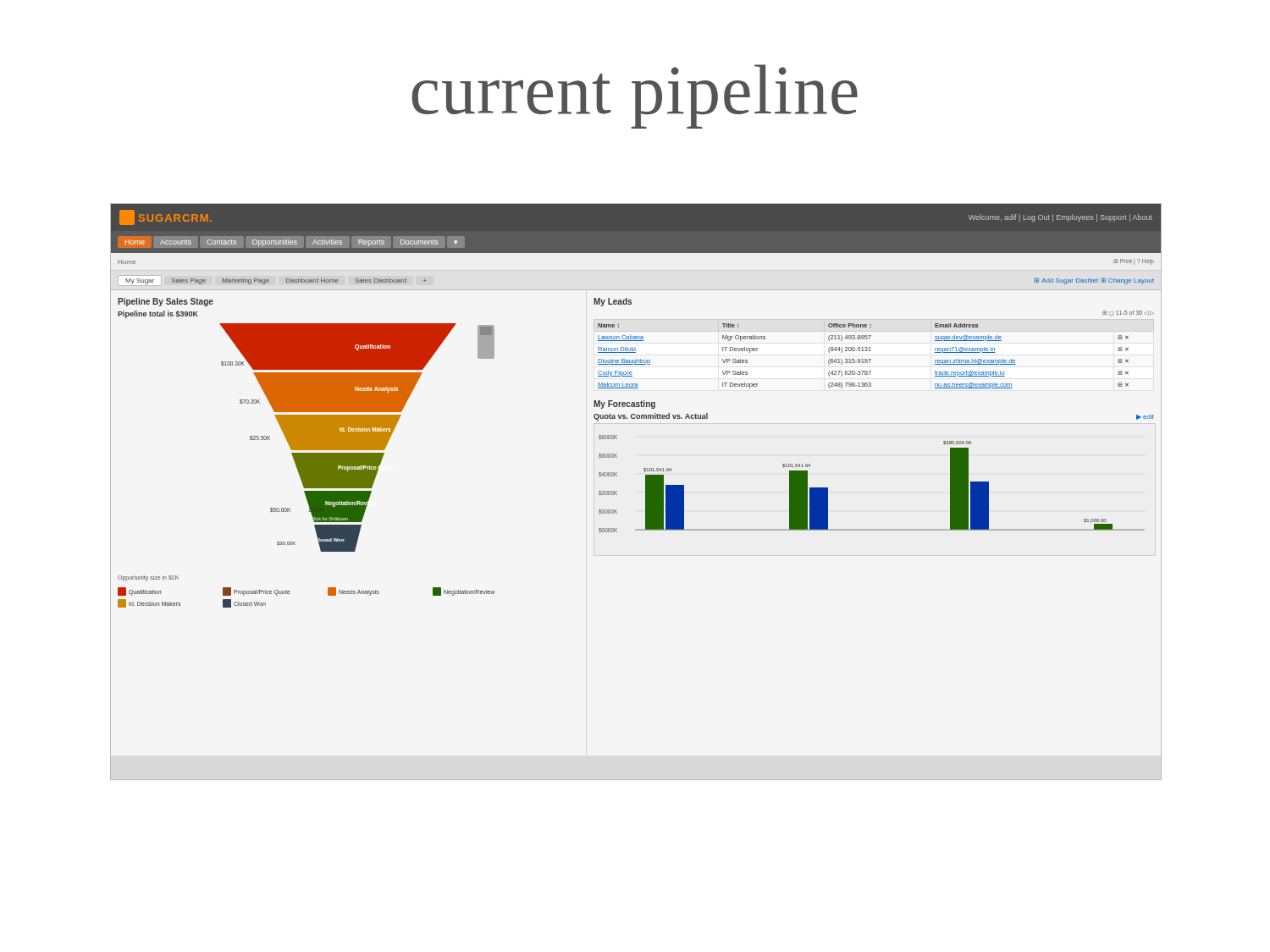This screenshot has height=952, width=1270.
Task: Locate the screenshot
Action: point(636,492)
